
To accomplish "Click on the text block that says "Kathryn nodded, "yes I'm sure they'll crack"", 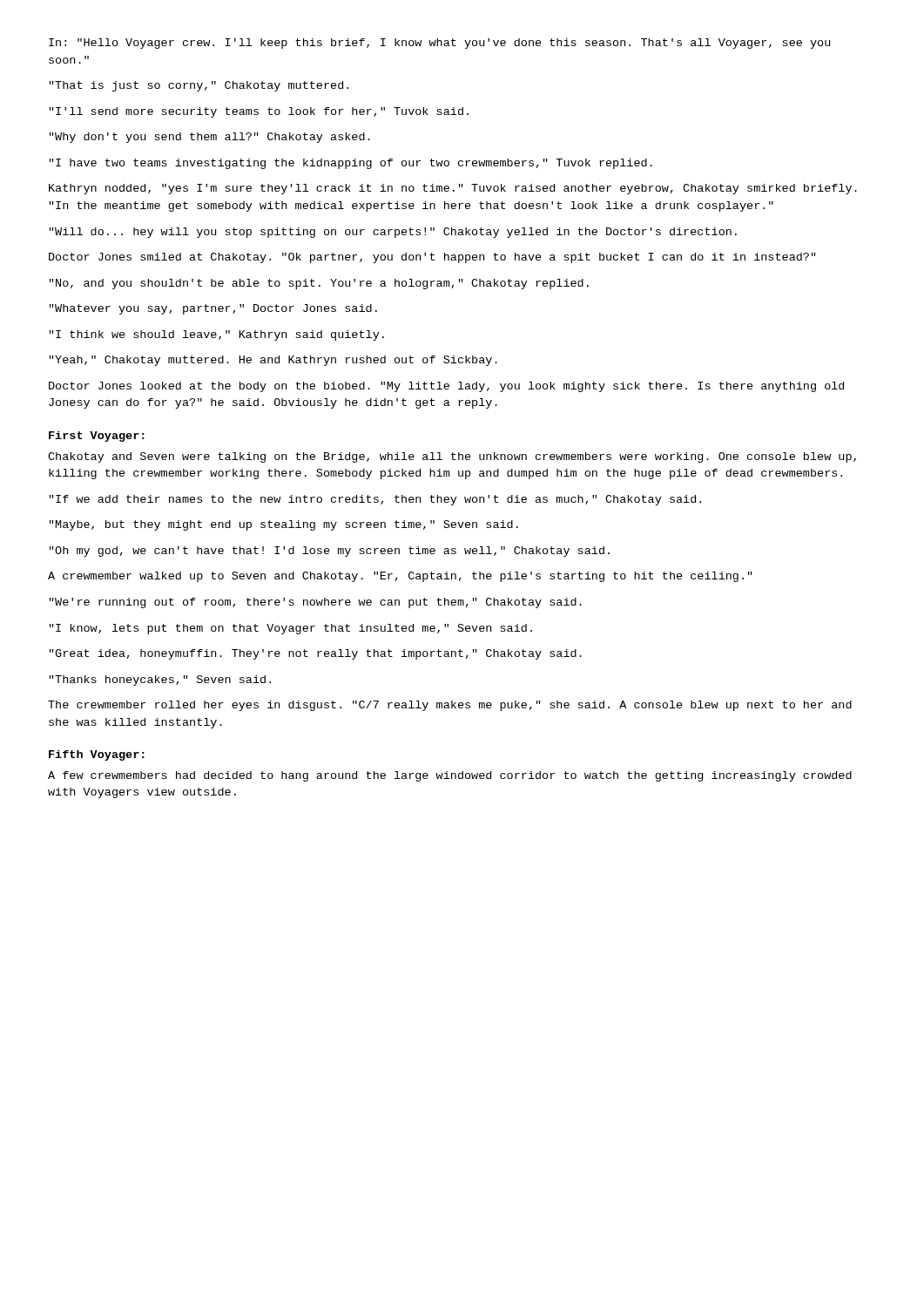I will pos(454,197).
